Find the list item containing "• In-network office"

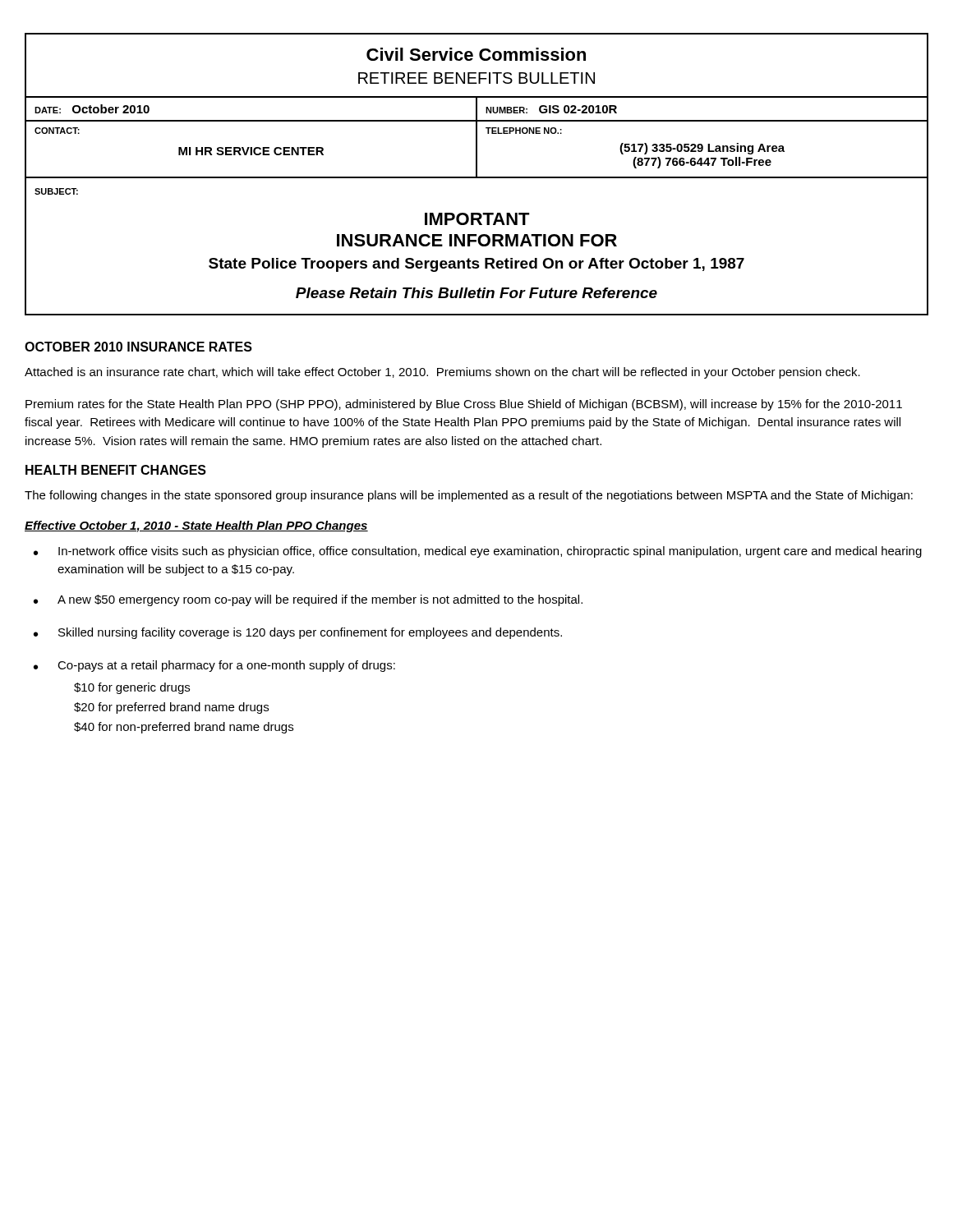pos(476,560)
